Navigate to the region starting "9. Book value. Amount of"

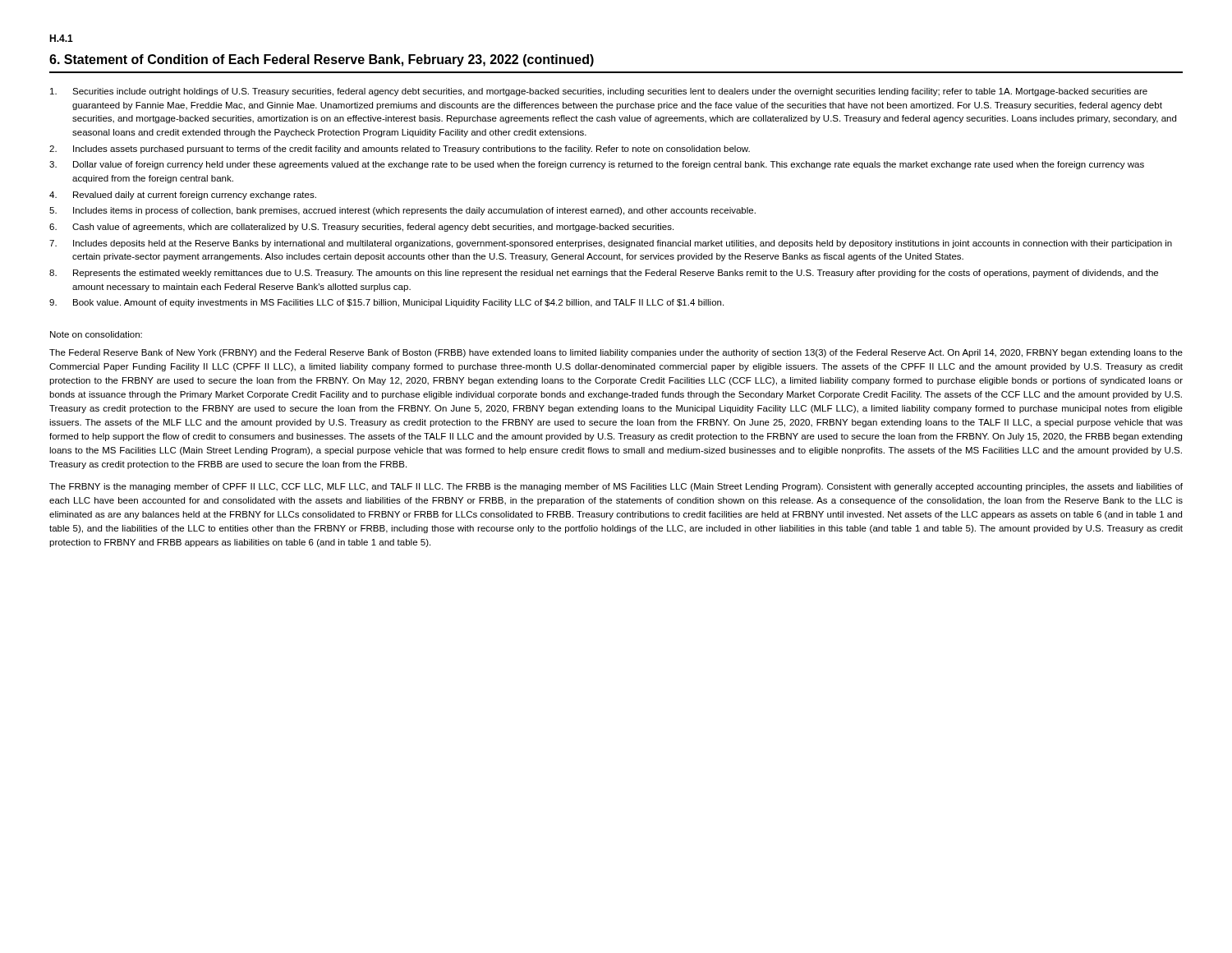(616, 303)
